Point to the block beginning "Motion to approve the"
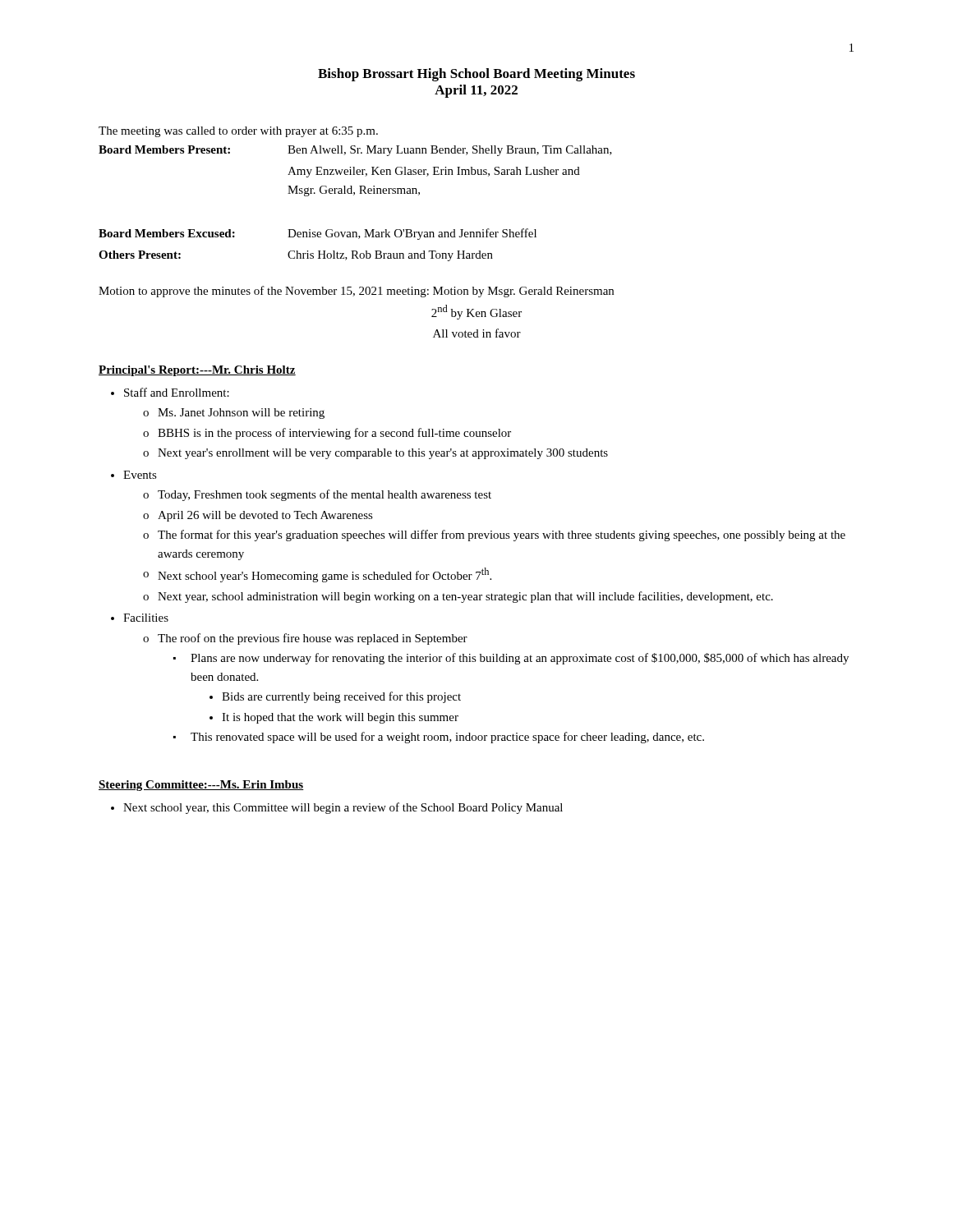The width and height of the screenshot is (953, 1232). [x=476, y=314]
